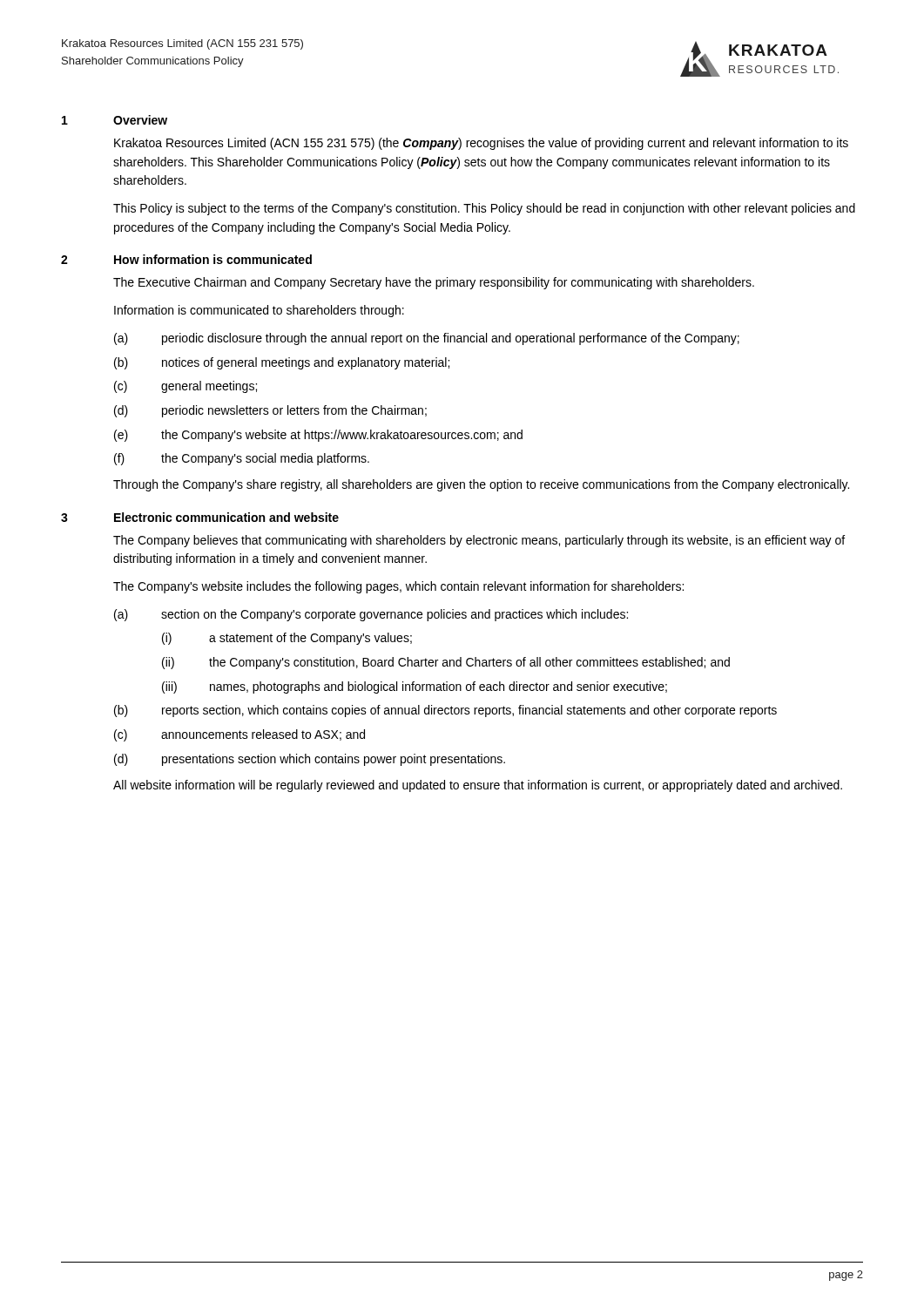Click on the passage starting "(b) notices of general meetings"
The image size is (924, 1307).
[x=282, y=363]
